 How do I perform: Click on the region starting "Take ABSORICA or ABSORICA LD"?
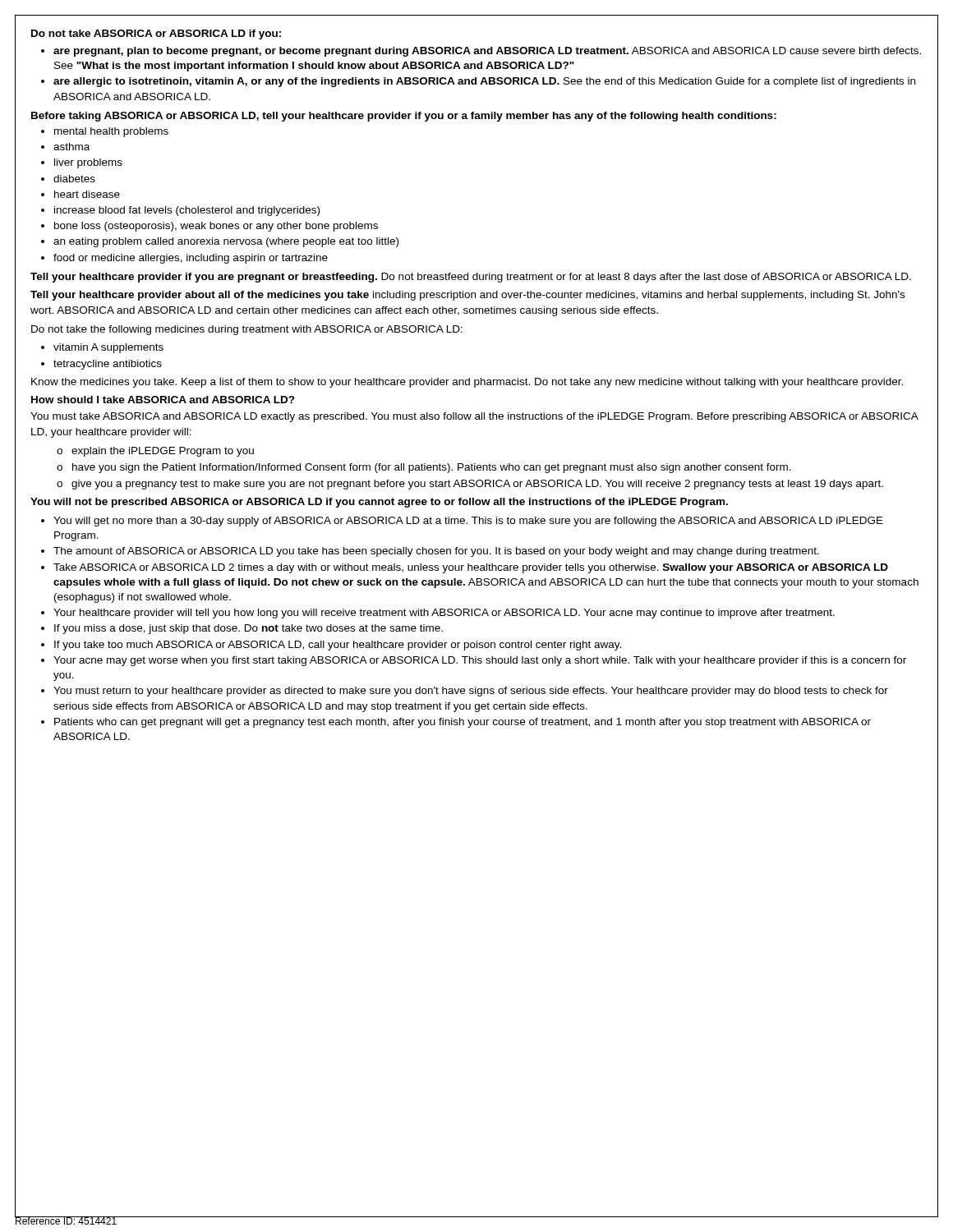pyautogui.click(x=486, y=582)
